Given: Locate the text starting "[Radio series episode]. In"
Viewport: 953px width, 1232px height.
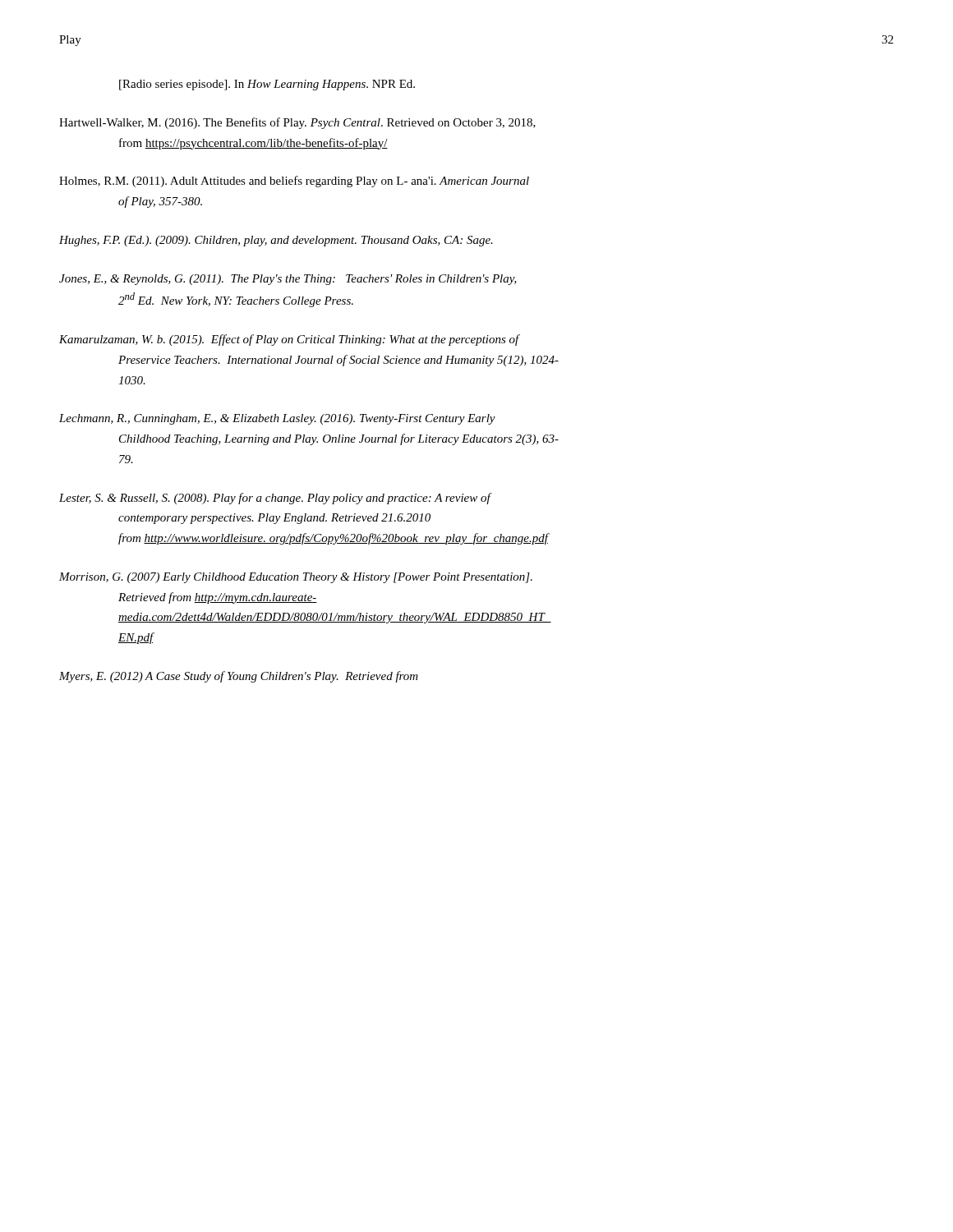Looking at the screenshot, I should click(x=267, y=85).
